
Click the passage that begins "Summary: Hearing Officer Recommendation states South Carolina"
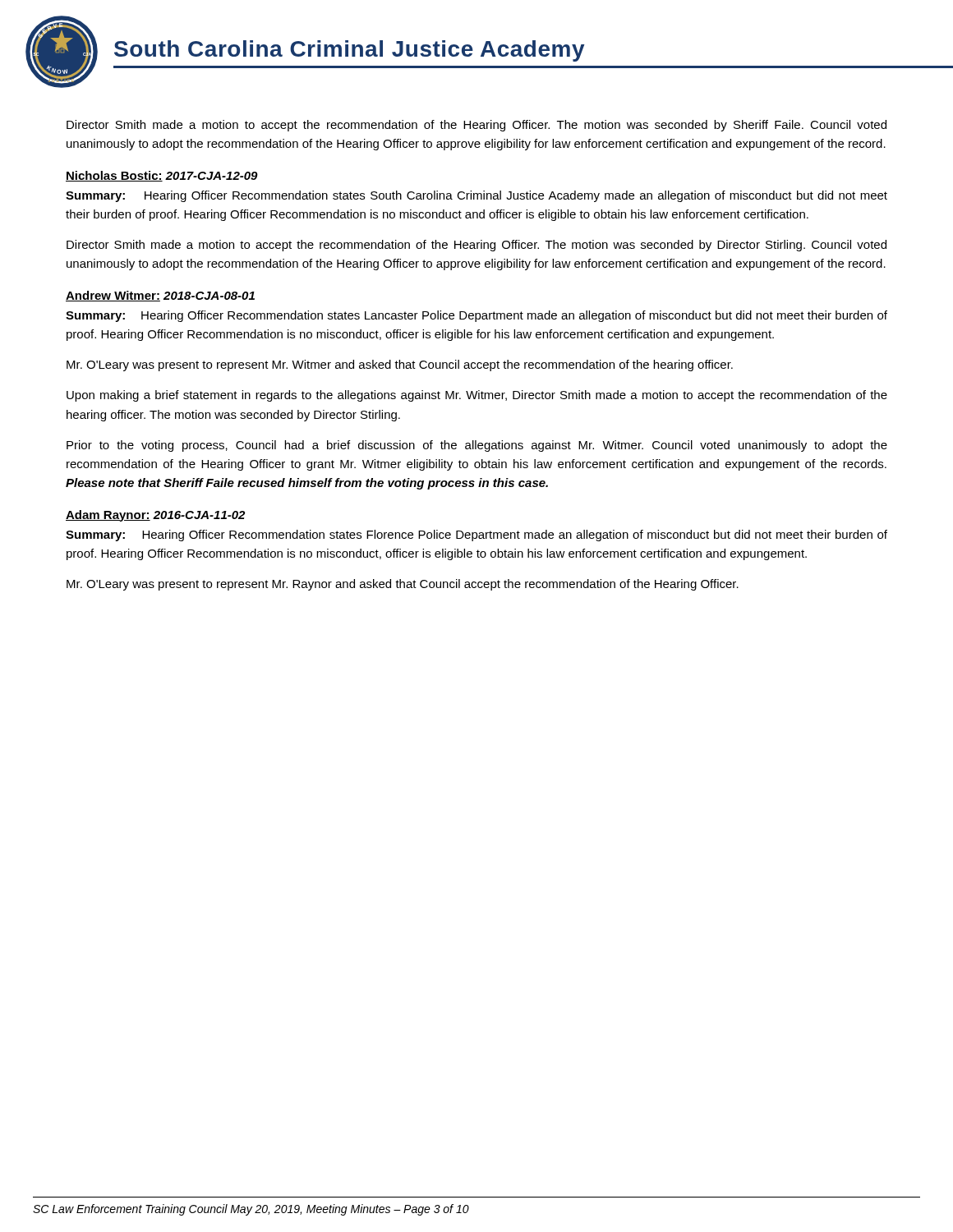pos(476,204)
